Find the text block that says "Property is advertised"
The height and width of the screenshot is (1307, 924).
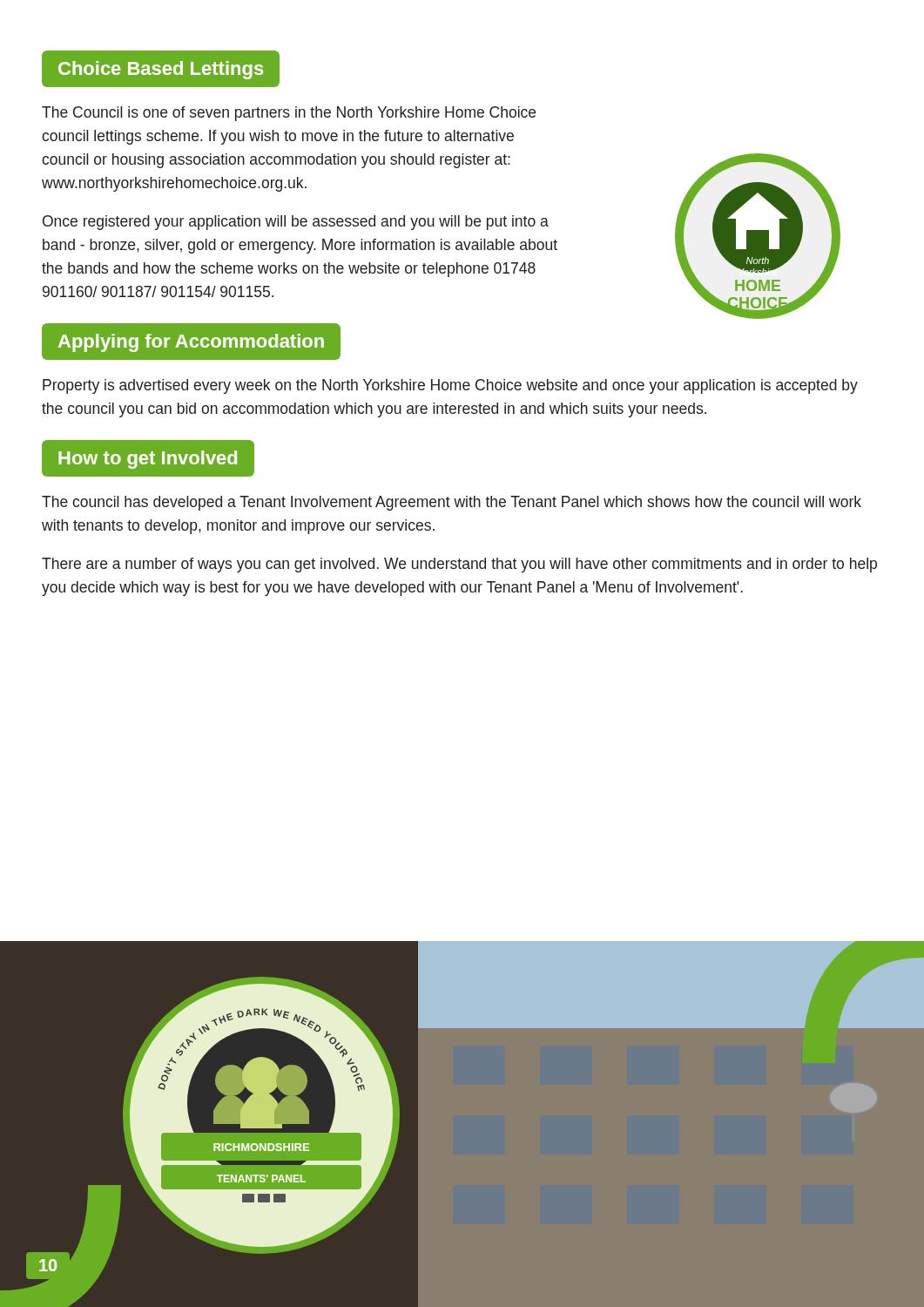pyautogui.click(x=450, y=397)
